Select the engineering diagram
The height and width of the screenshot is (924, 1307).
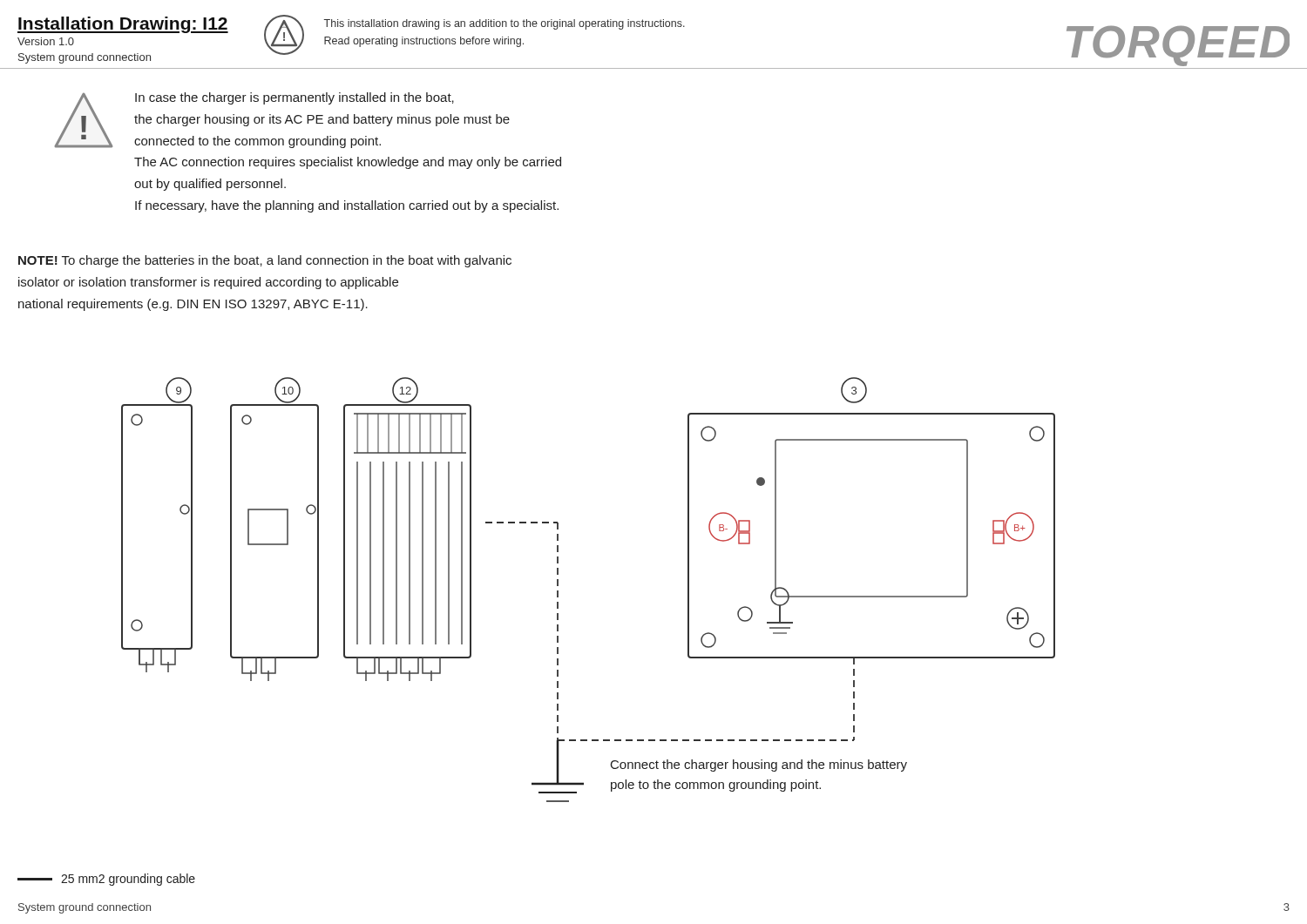point(654,592)
